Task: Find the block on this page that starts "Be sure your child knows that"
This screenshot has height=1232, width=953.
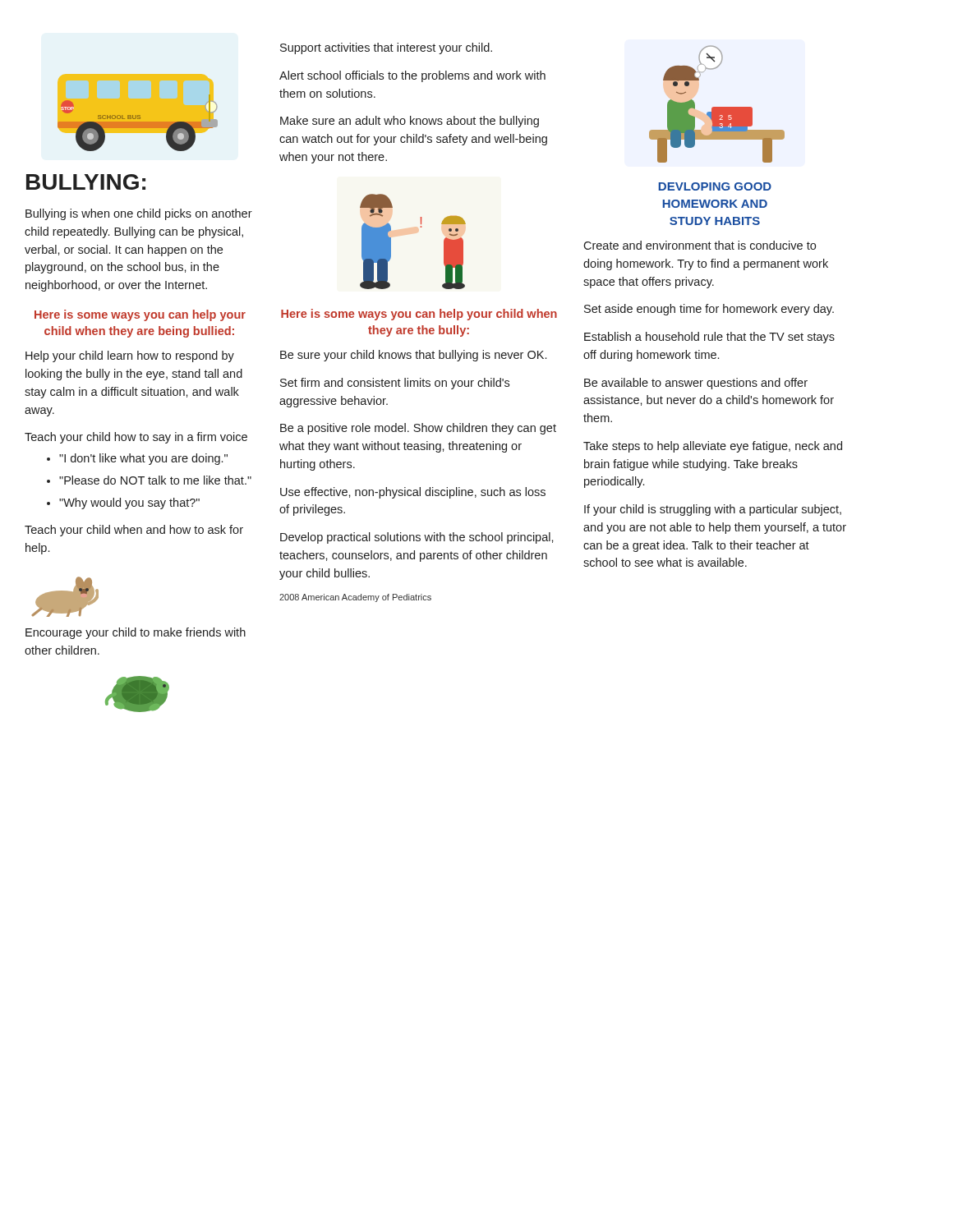Action: [x=413, y=355]
